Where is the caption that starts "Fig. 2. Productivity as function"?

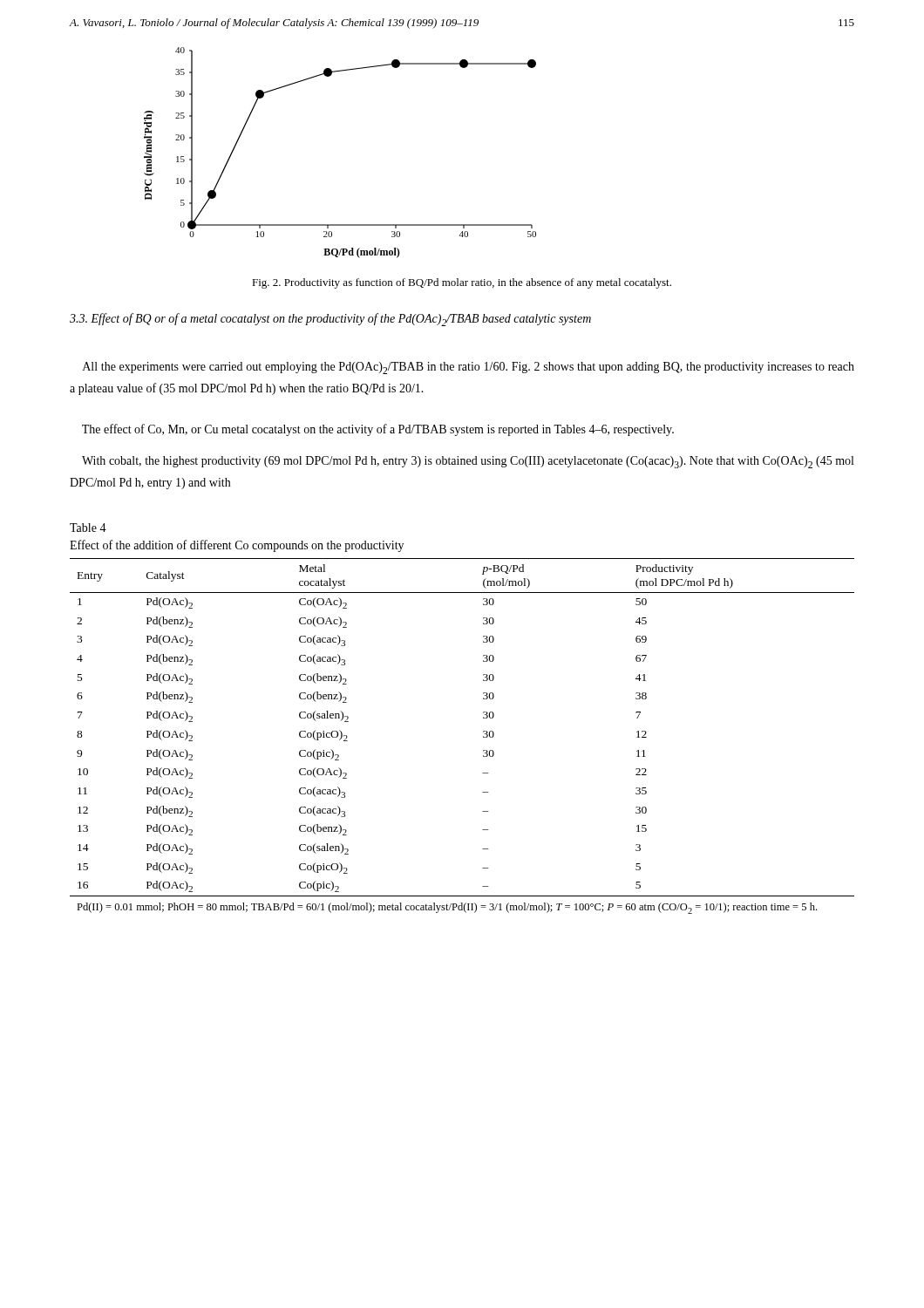pos(462,282)
